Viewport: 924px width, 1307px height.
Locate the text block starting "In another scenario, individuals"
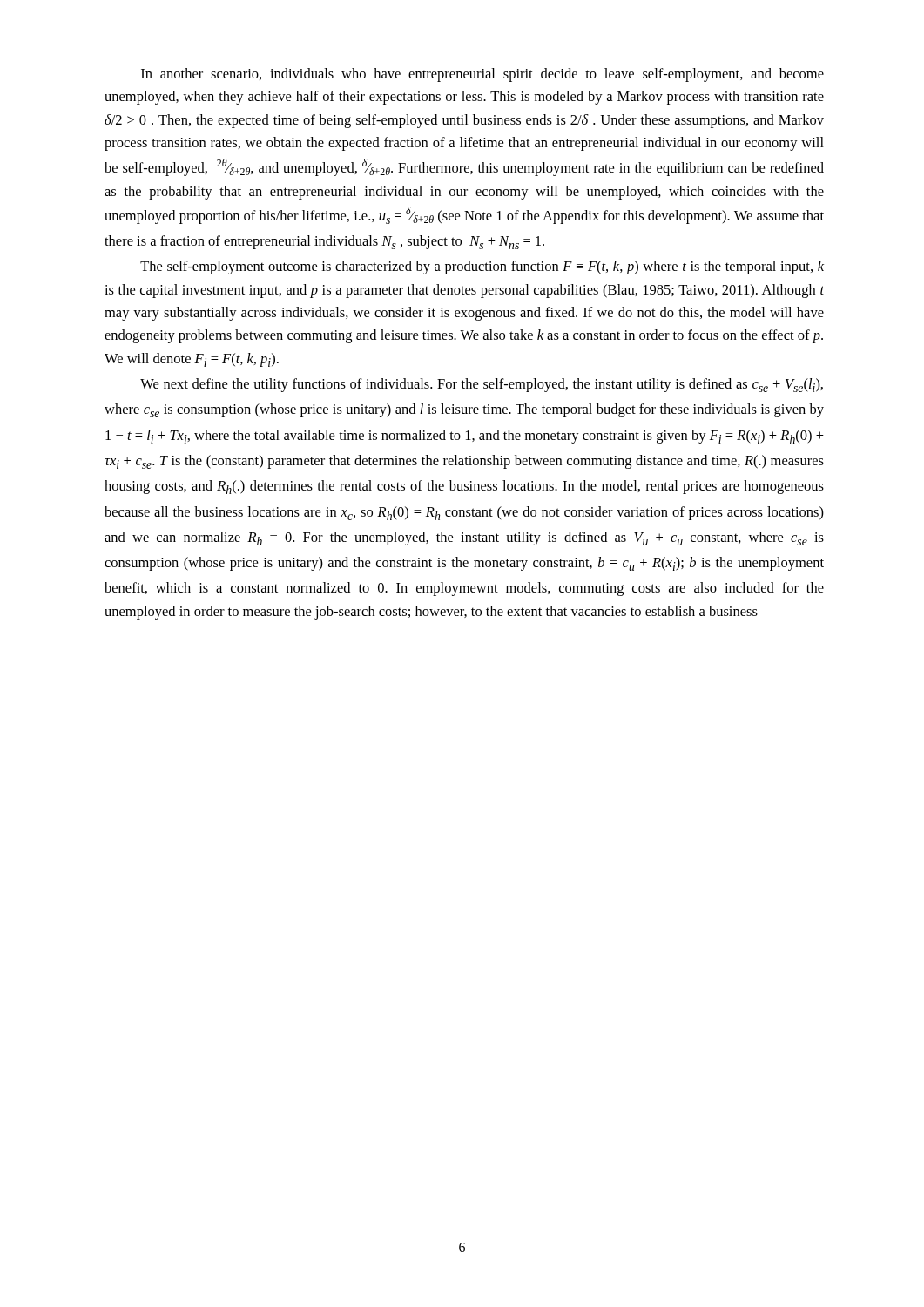[464, 159]
